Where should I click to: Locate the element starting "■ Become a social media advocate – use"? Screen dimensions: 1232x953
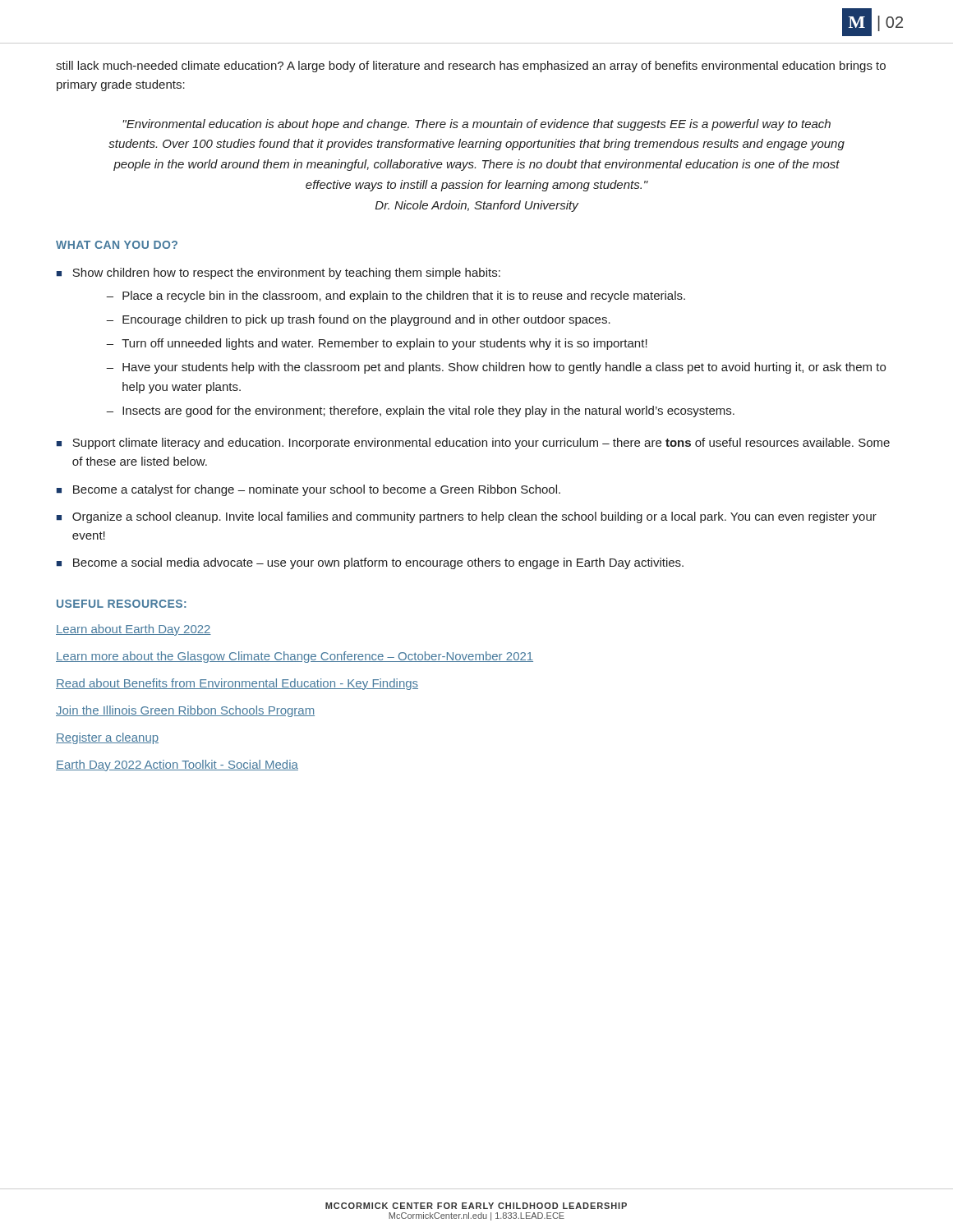click(x=370, y=562)
